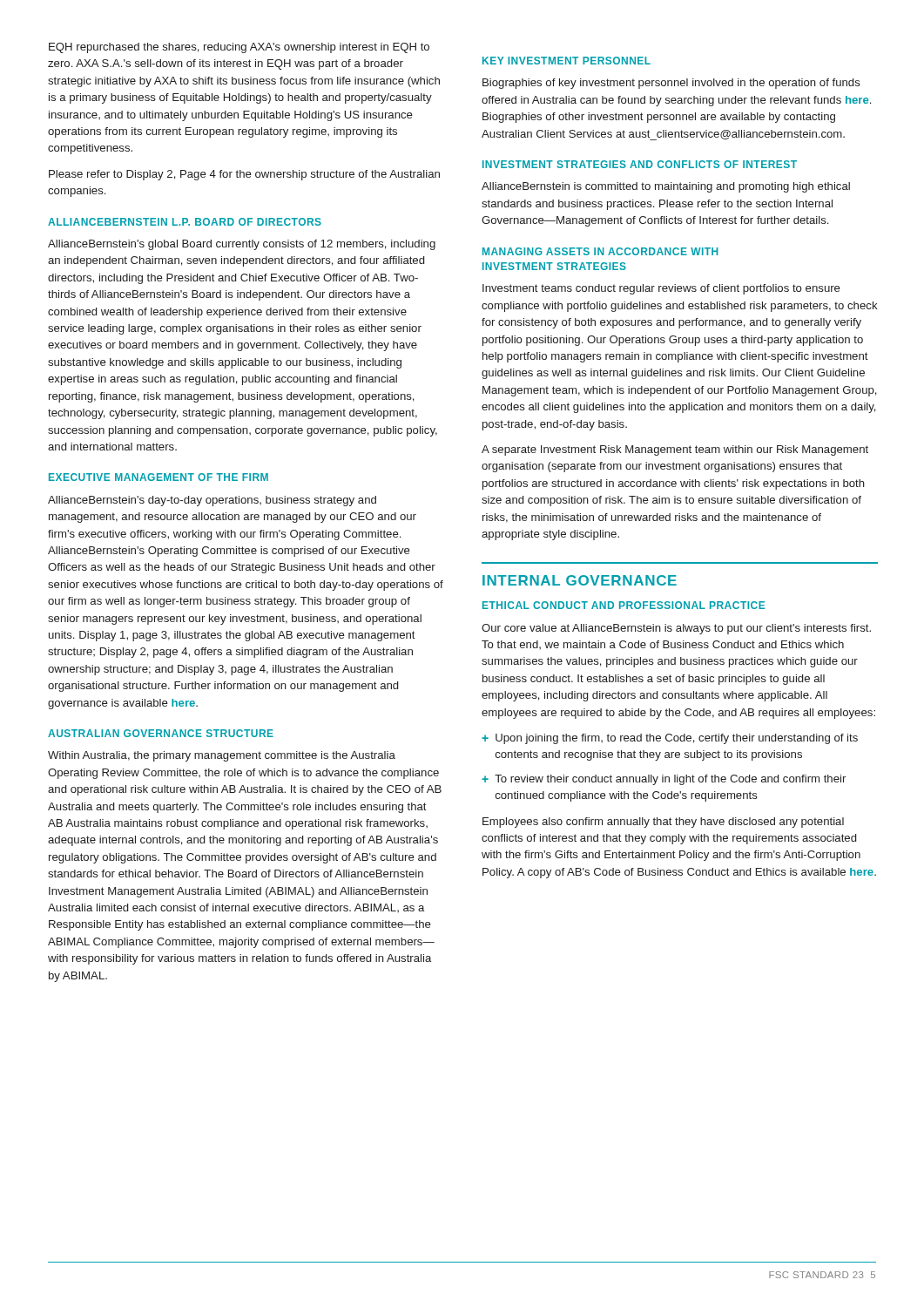Point to the element starting "ETHICAL CONDUCT AND PROFESSIONAL"
The height and width of the screenshot is (1307, 924).
click(x=680, y=606)
